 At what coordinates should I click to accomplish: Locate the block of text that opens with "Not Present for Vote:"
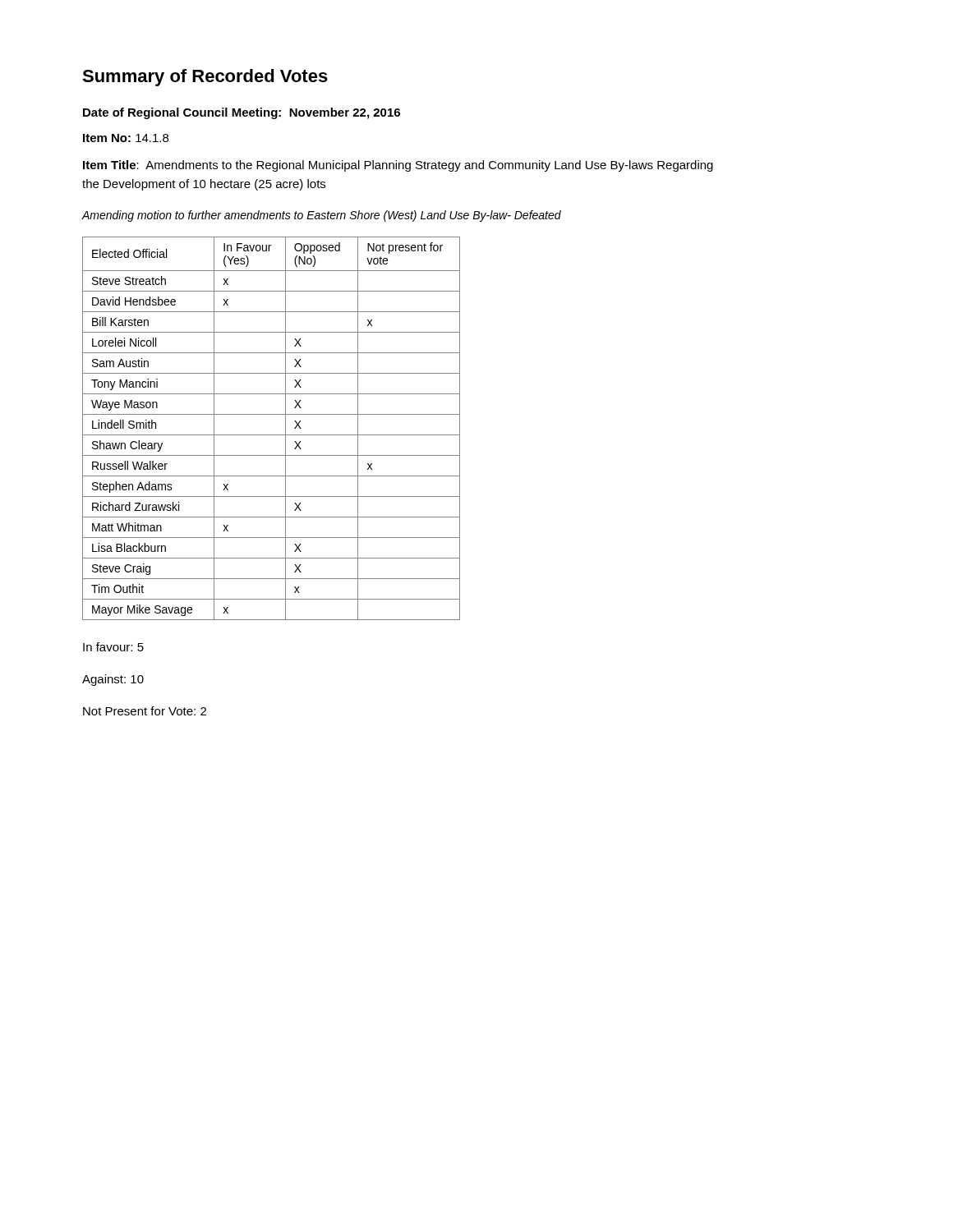(x=144, y=711)
